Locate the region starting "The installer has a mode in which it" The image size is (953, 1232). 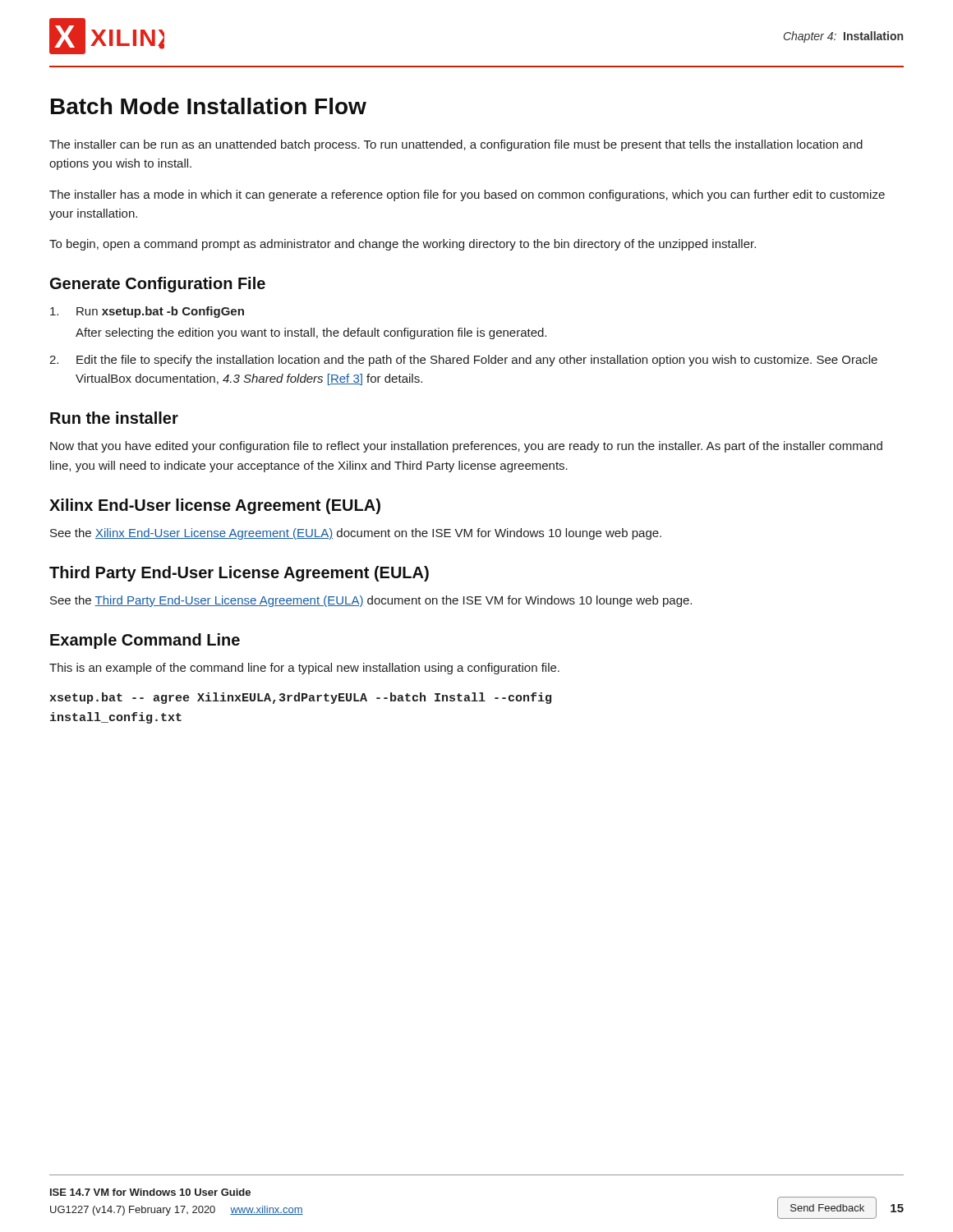467,203
